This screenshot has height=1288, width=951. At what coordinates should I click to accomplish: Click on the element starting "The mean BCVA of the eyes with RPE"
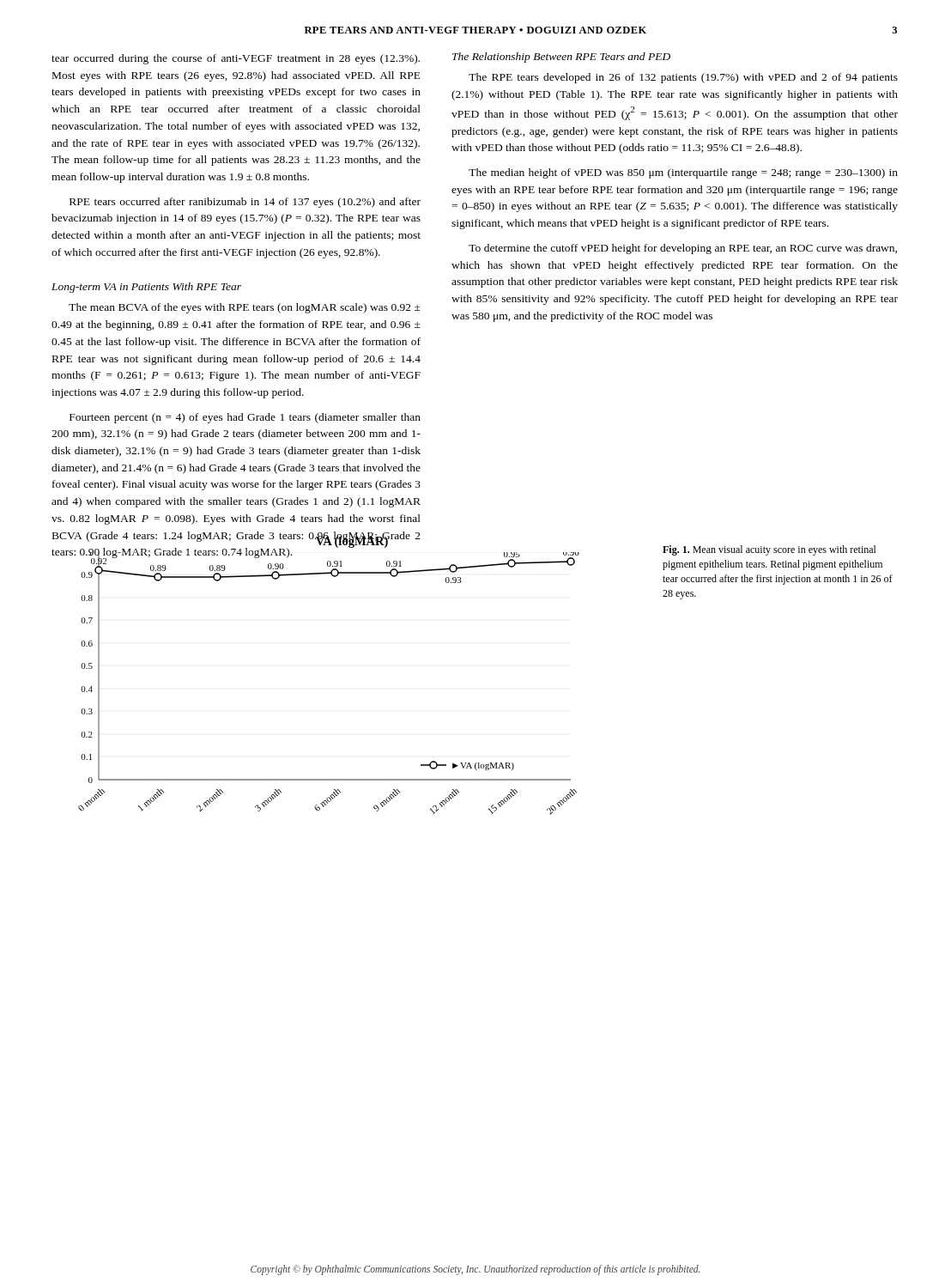pos(236,350)
